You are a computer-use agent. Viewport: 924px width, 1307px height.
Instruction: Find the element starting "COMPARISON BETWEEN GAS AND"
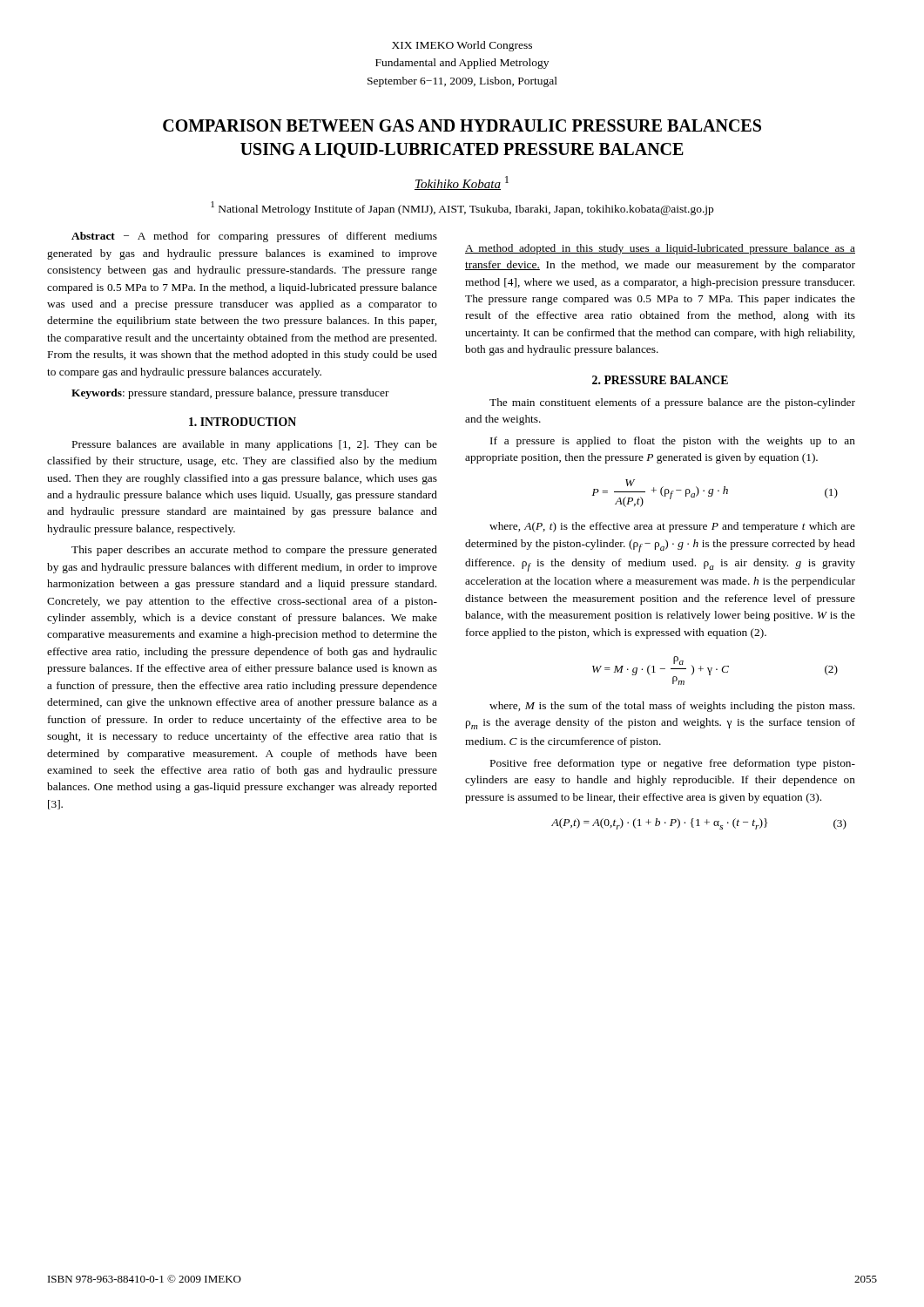click(462, 137)
